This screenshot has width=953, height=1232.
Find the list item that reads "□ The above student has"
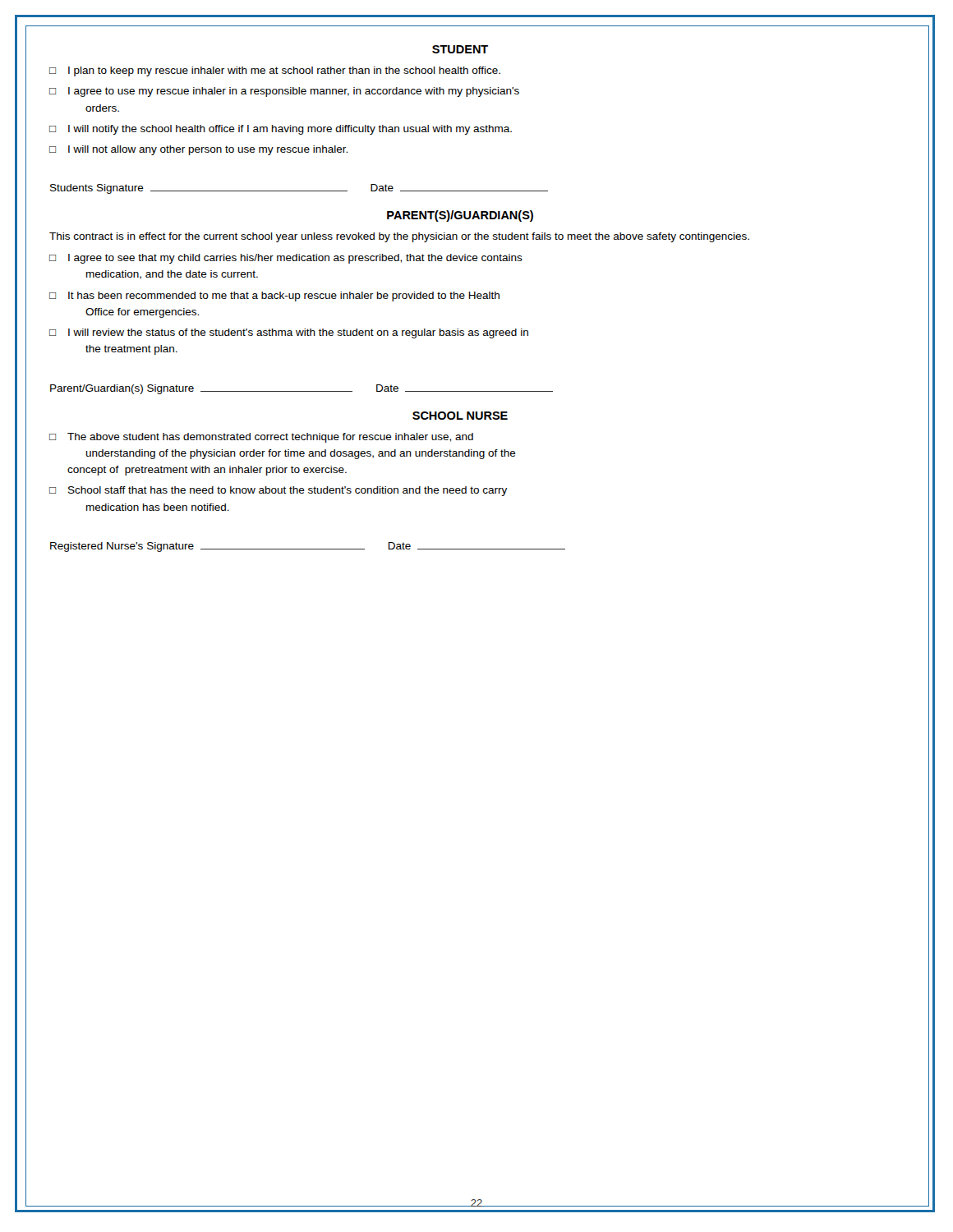point(283,453)
